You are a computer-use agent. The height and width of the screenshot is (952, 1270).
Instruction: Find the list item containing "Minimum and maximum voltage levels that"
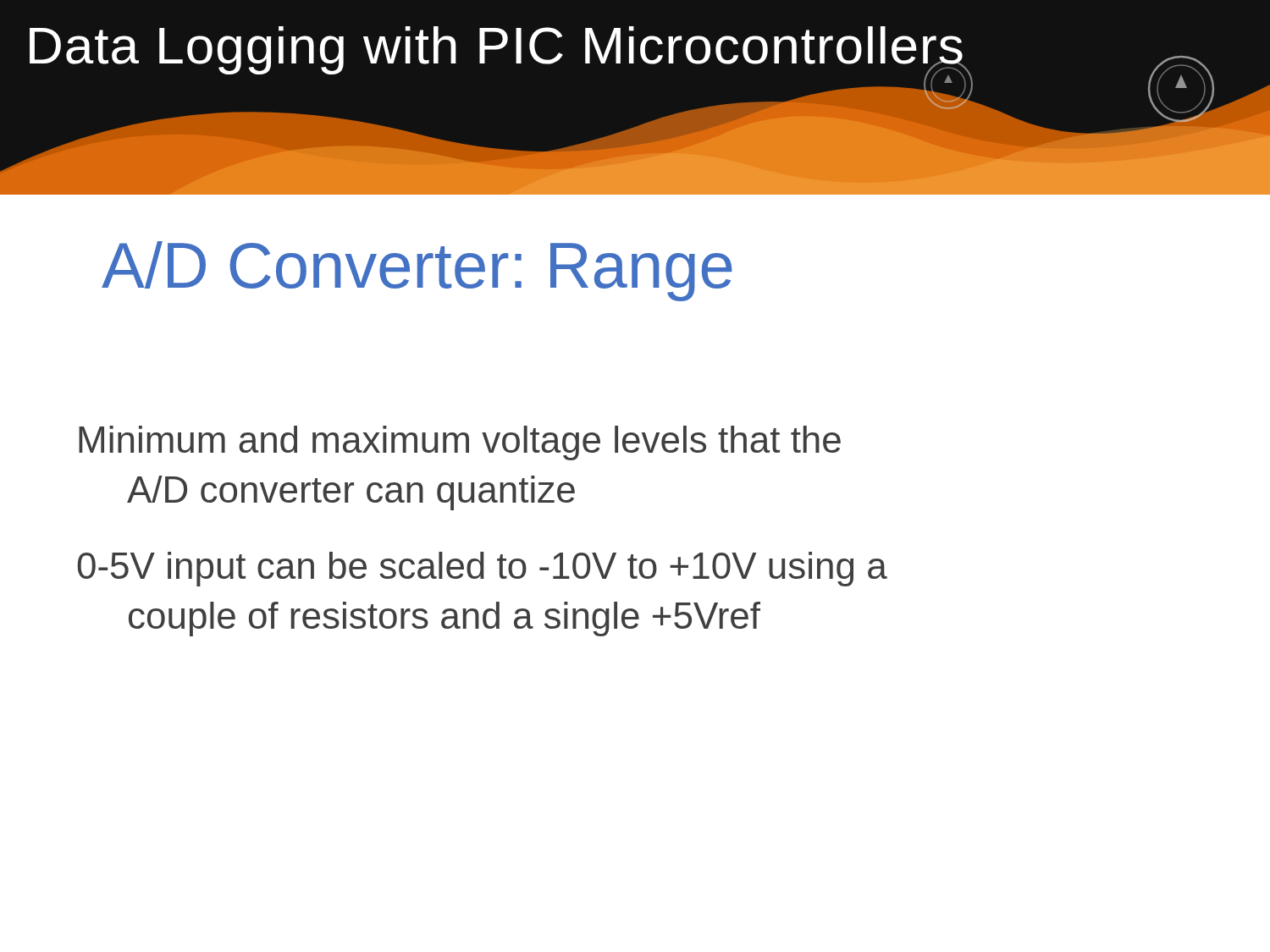click(459, 467)
